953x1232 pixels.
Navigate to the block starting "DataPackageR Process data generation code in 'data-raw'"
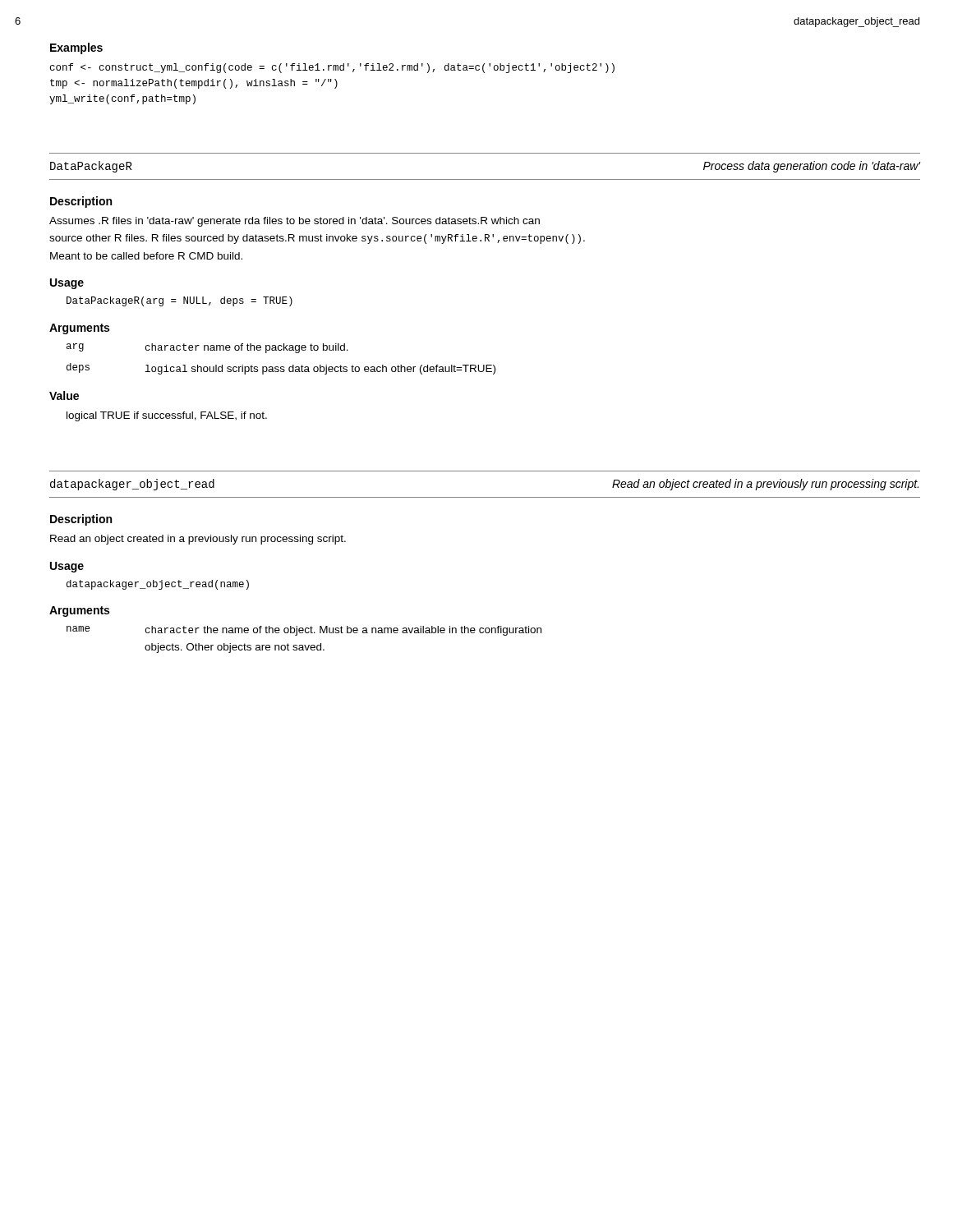[92, 166]
